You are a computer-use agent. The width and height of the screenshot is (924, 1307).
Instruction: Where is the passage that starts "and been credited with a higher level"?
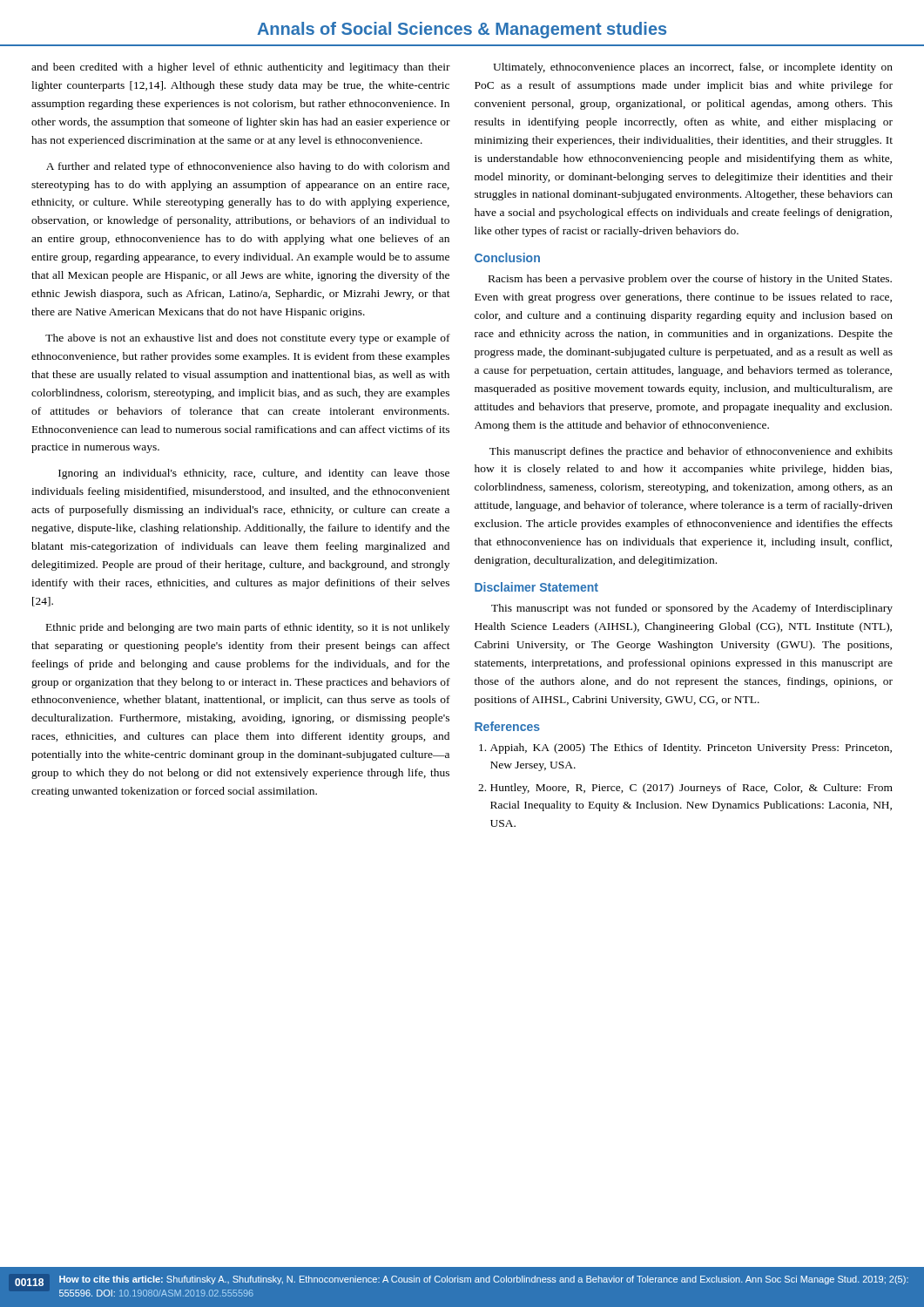point(241,104)
